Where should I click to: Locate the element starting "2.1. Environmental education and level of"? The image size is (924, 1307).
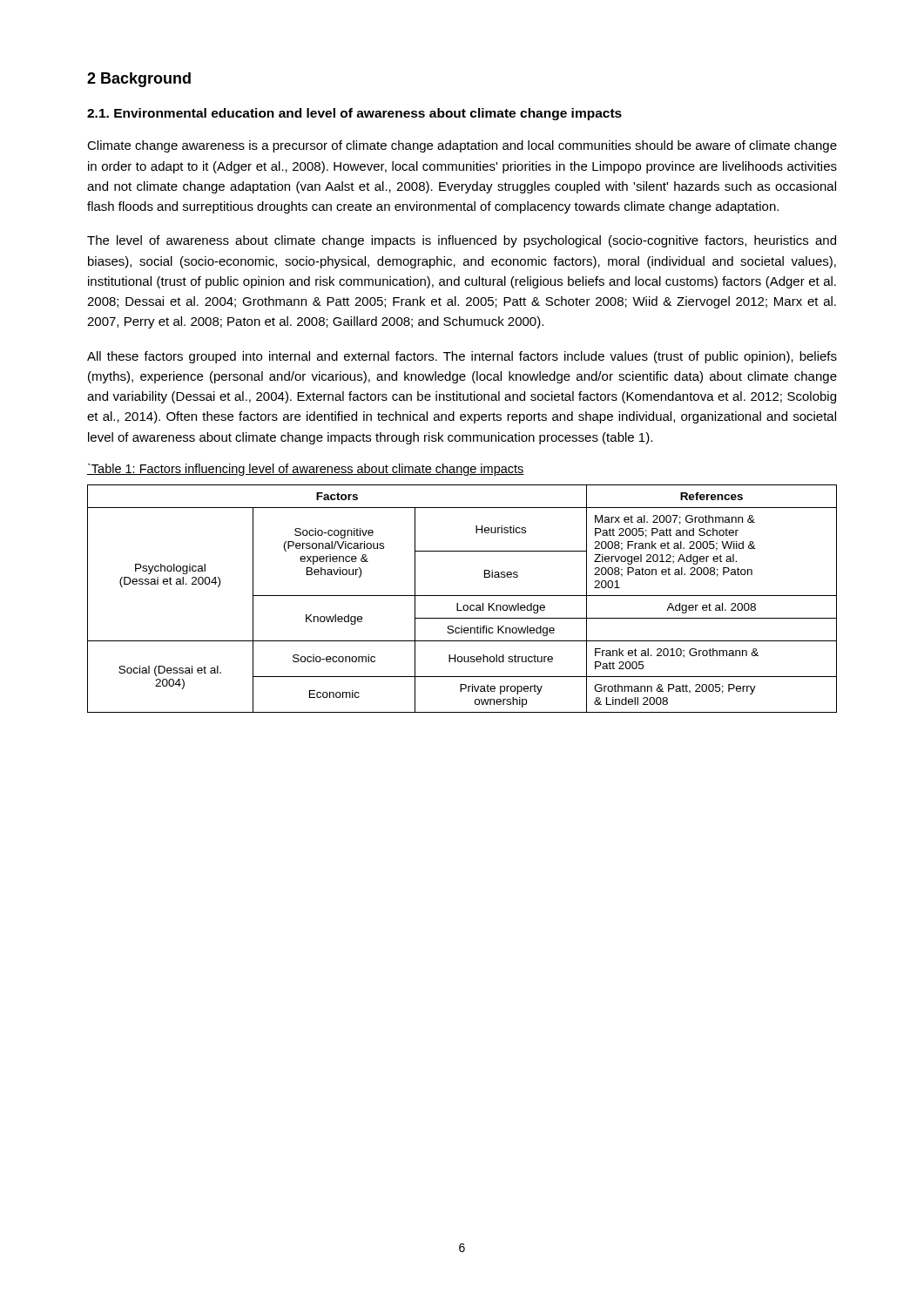(355, 113)
